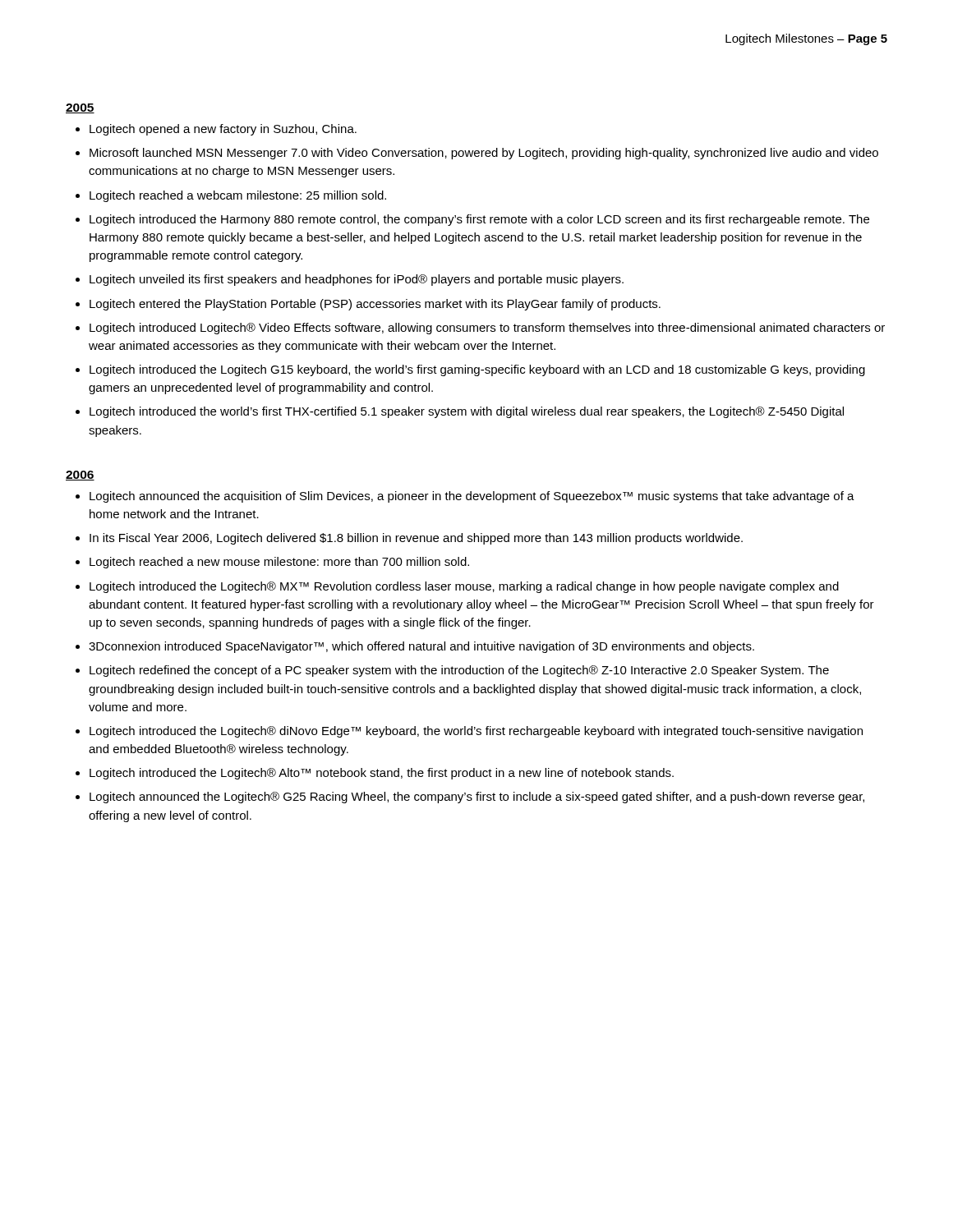Select the text block starting "Logitech introduced the Logitech® diNovo Edge™ keyboard,"
The width and height of the screenshot is (953, 1232).
coord(476,740)
